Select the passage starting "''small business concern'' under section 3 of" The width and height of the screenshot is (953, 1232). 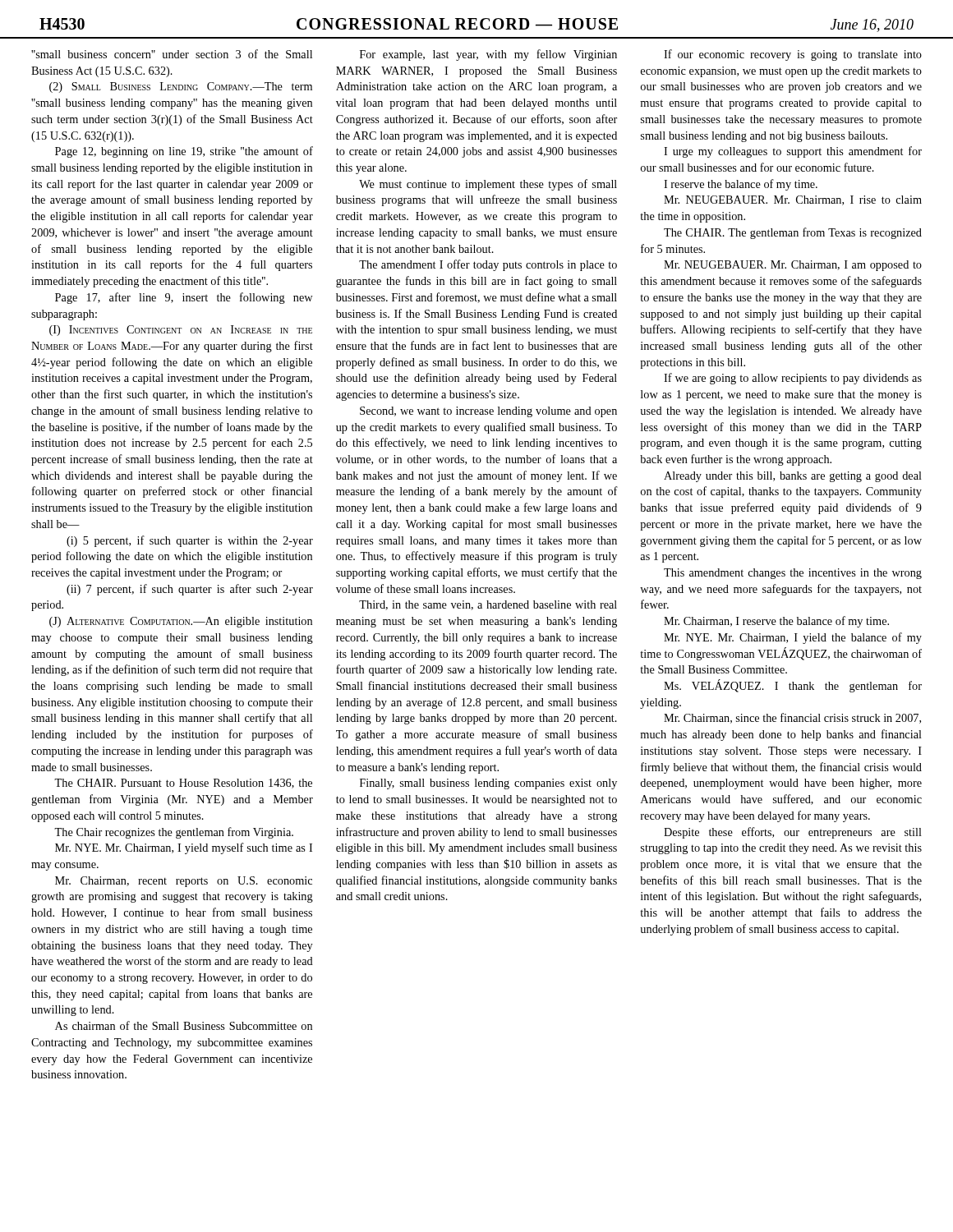172,565
